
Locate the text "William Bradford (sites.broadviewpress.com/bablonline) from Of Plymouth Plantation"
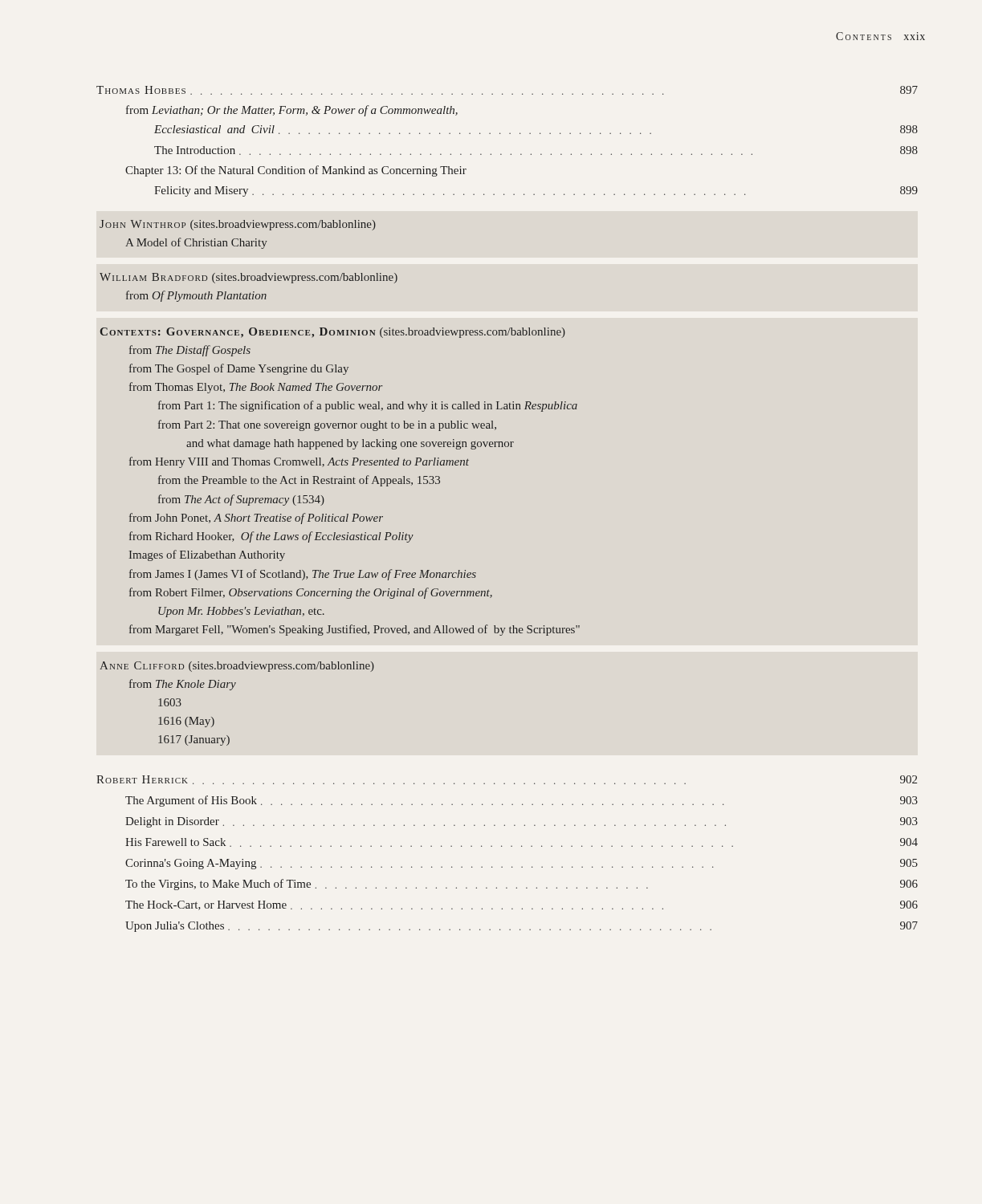coord(249,278)
